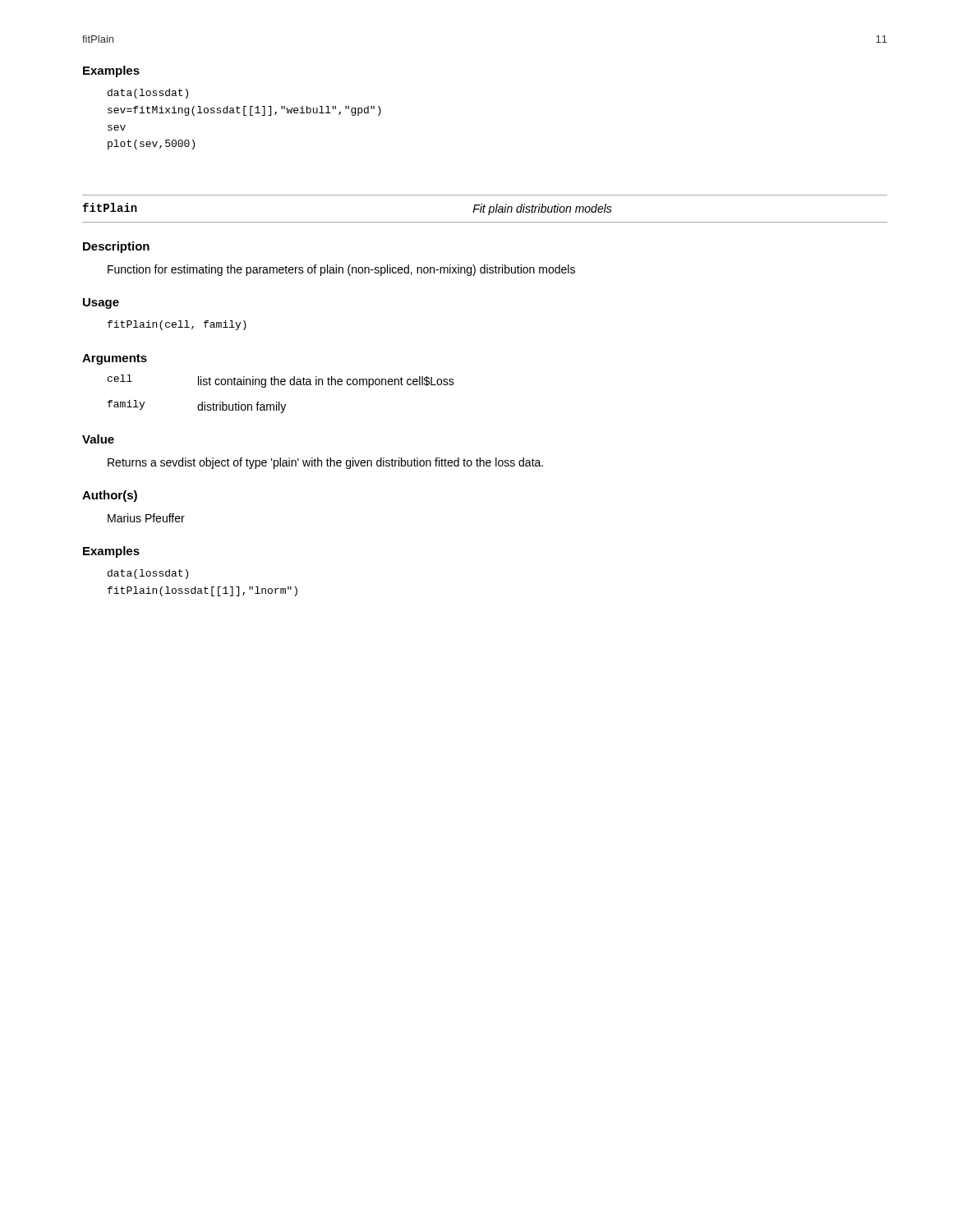Screen dimensions: 1232x953
Task: Select the text block with the text "Function for estimating the"
Action: click(x=341, y=270)
